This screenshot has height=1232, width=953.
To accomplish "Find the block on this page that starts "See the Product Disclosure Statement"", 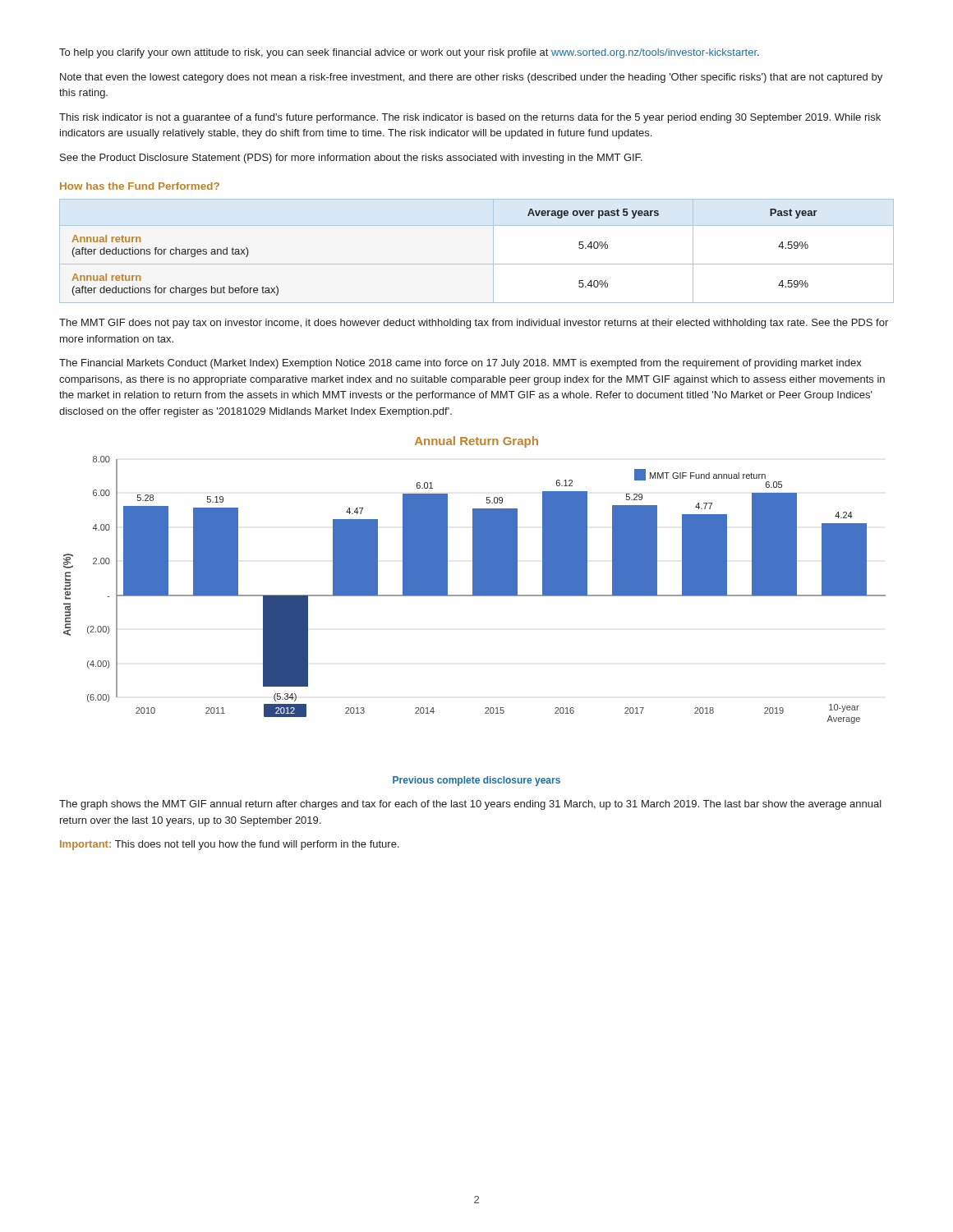I will tap(351, 157).
